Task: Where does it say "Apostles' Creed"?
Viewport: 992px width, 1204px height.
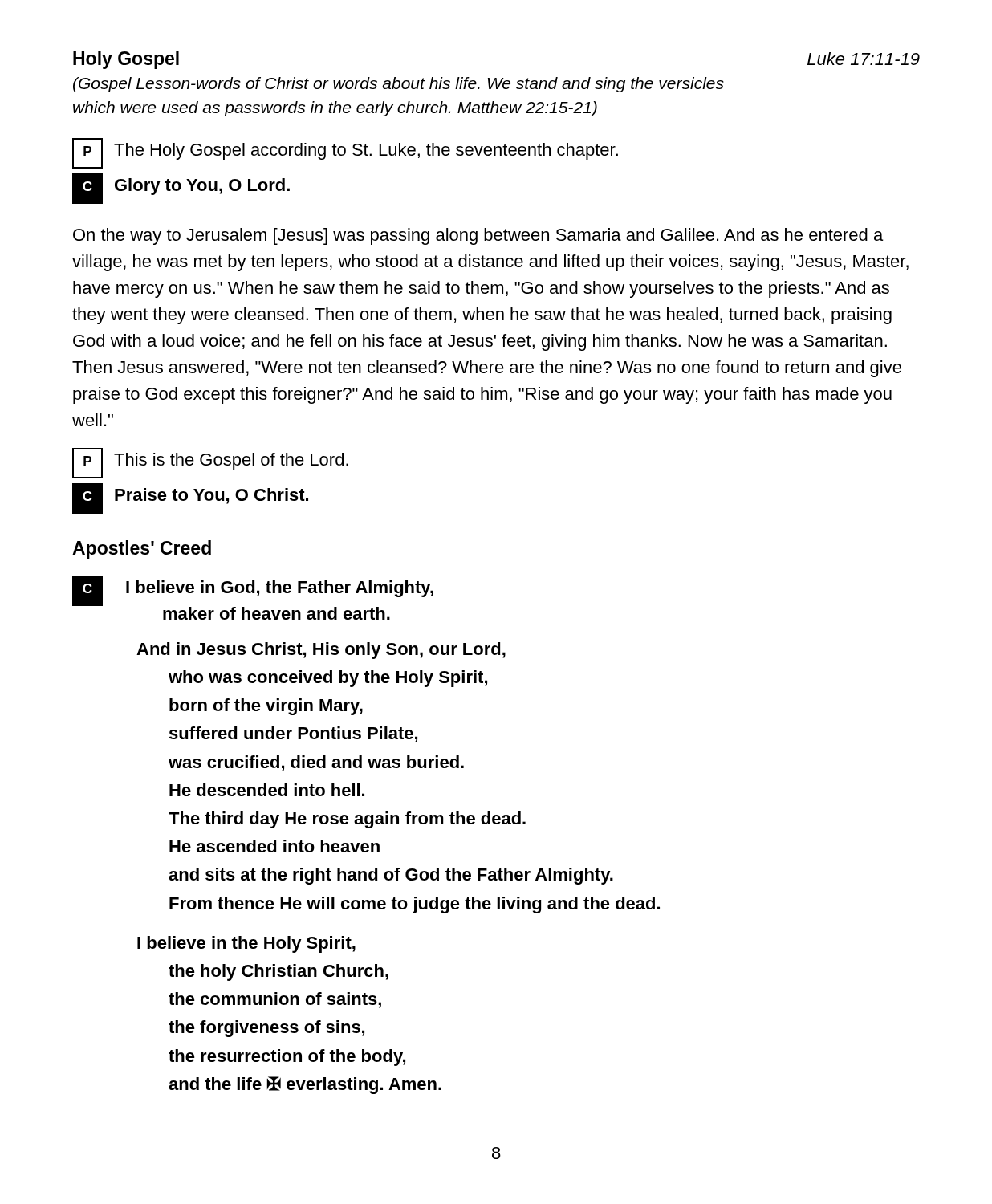Action: [x=142, y=548]
